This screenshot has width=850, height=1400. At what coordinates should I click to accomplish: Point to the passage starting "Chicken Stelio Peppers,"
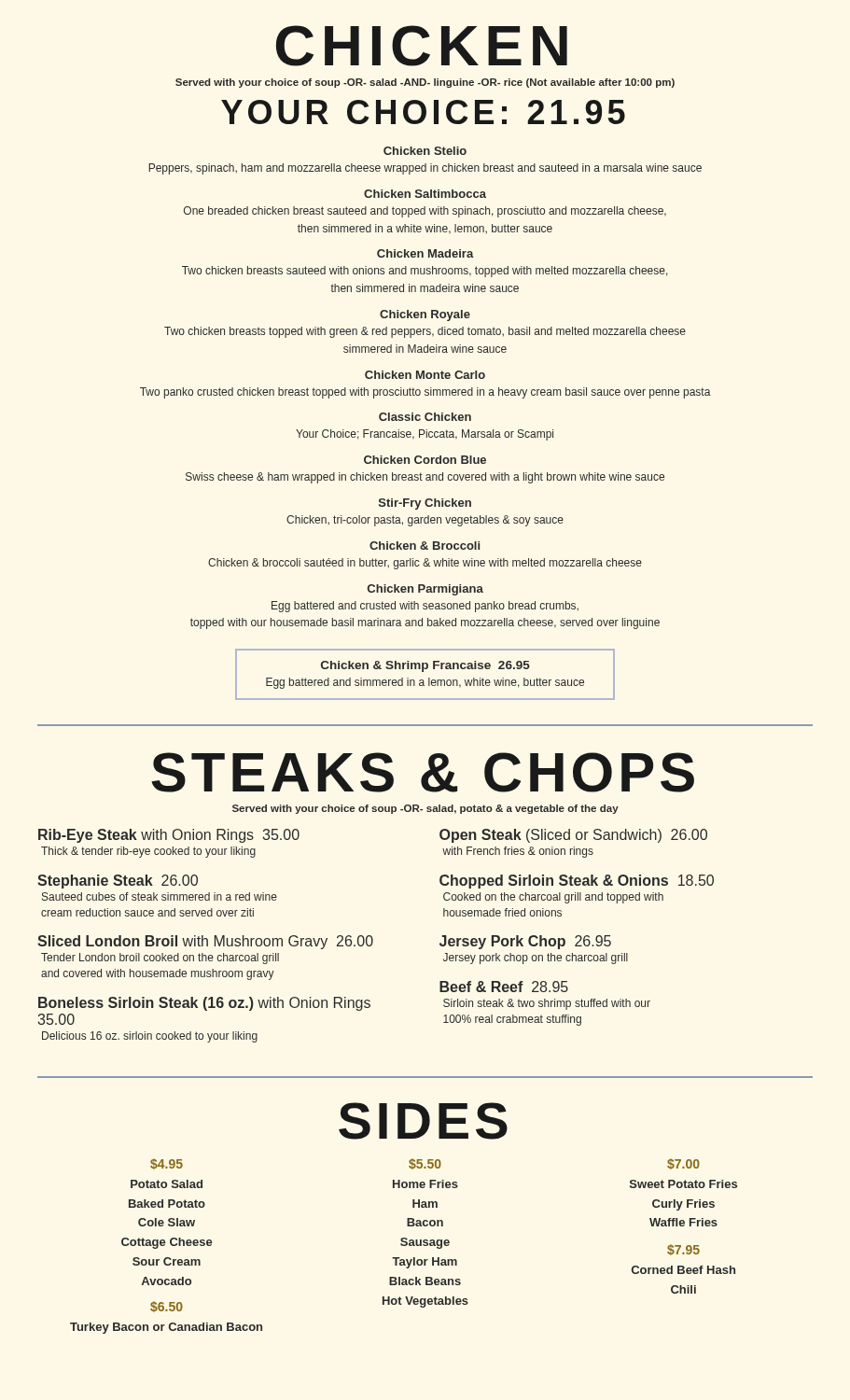tap(425, 159)
